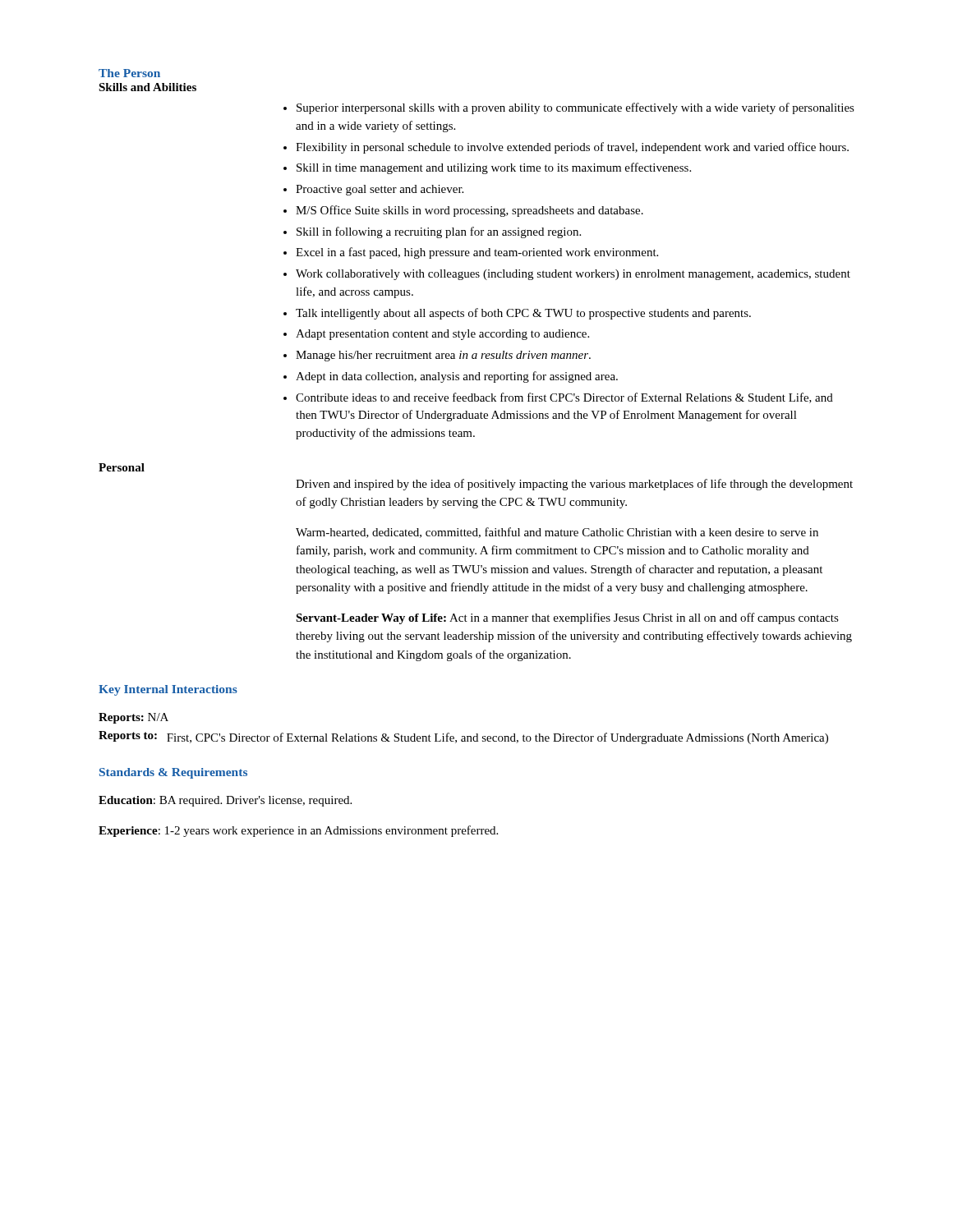
Task: Find the text block starting "Skill in following a recruiting"
Action: click(575, 232)
